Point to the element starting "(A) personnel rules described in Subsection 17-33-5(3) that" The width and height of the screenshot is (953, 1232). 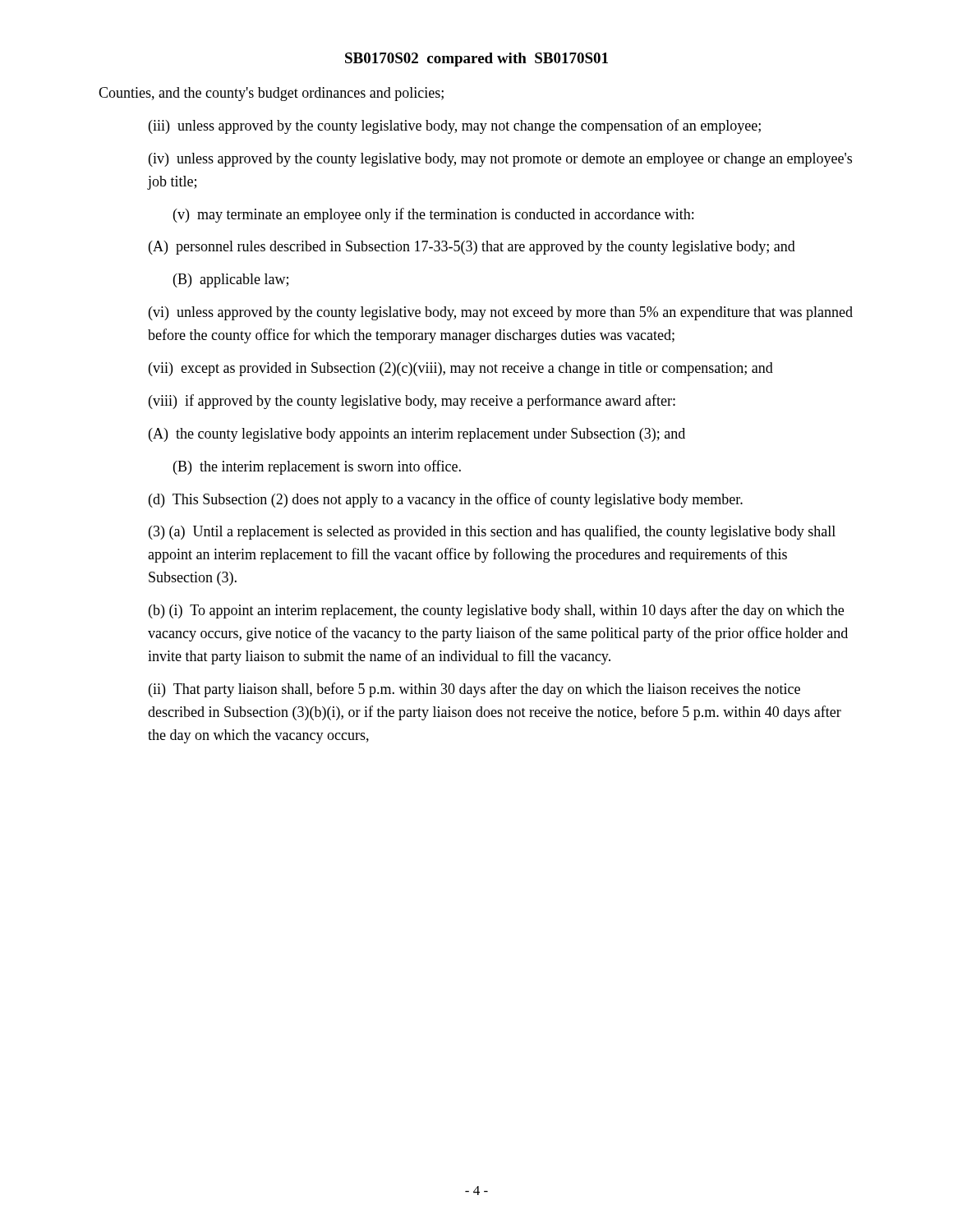point(471,247)
